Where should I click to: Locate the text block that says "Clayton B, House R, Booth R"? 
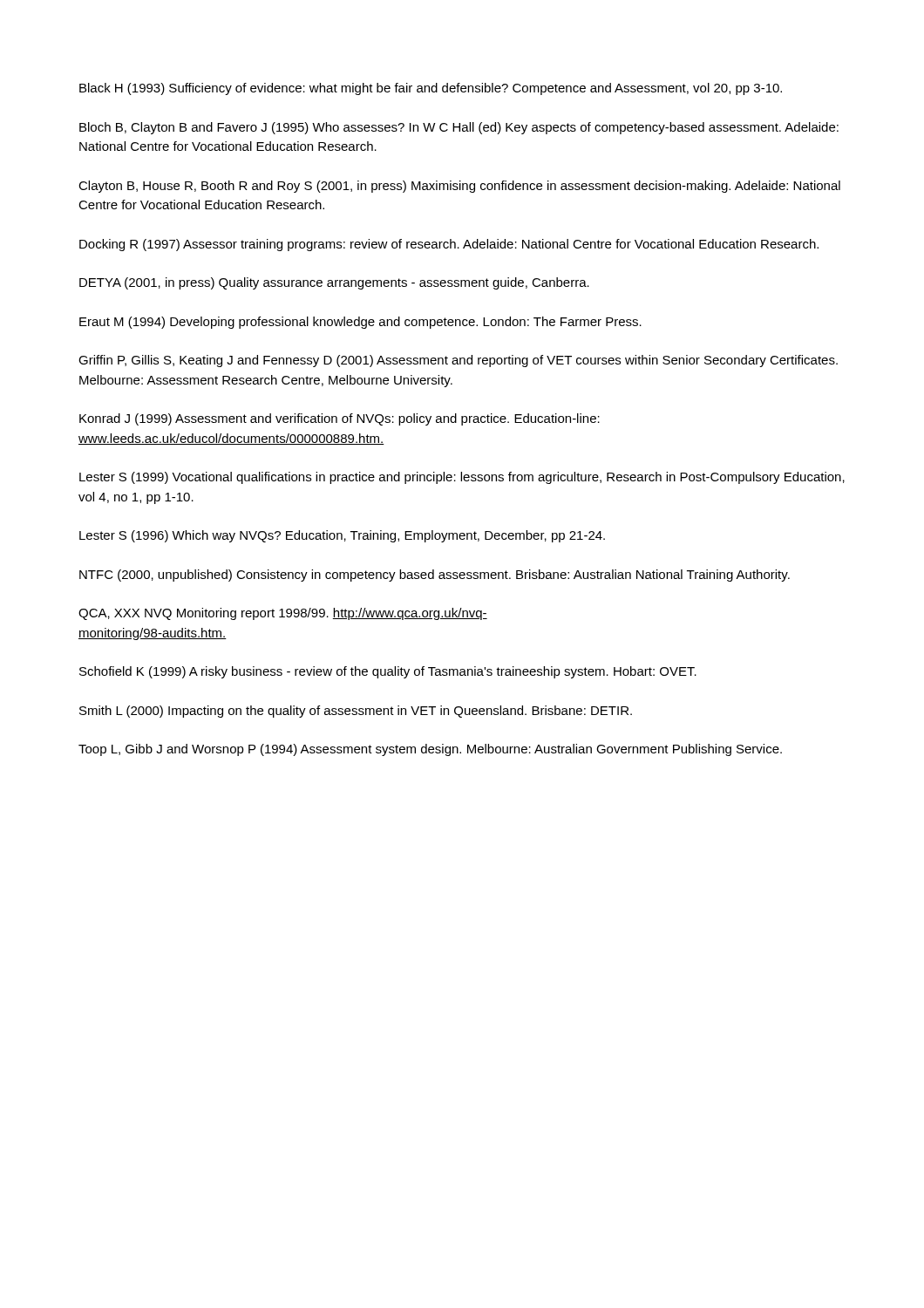click(x=460, y=195)
